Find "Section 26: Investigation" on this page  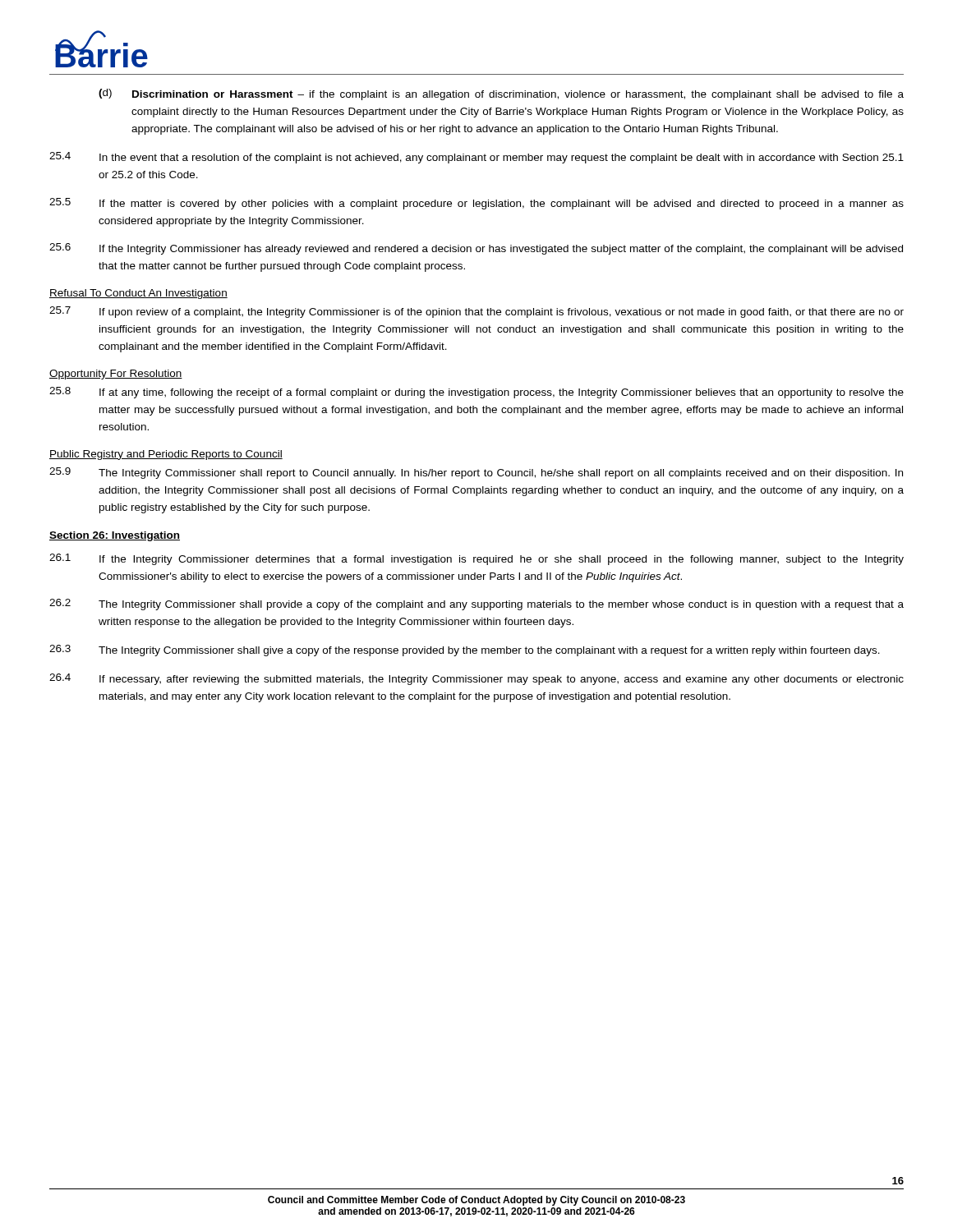pos(115,535)
